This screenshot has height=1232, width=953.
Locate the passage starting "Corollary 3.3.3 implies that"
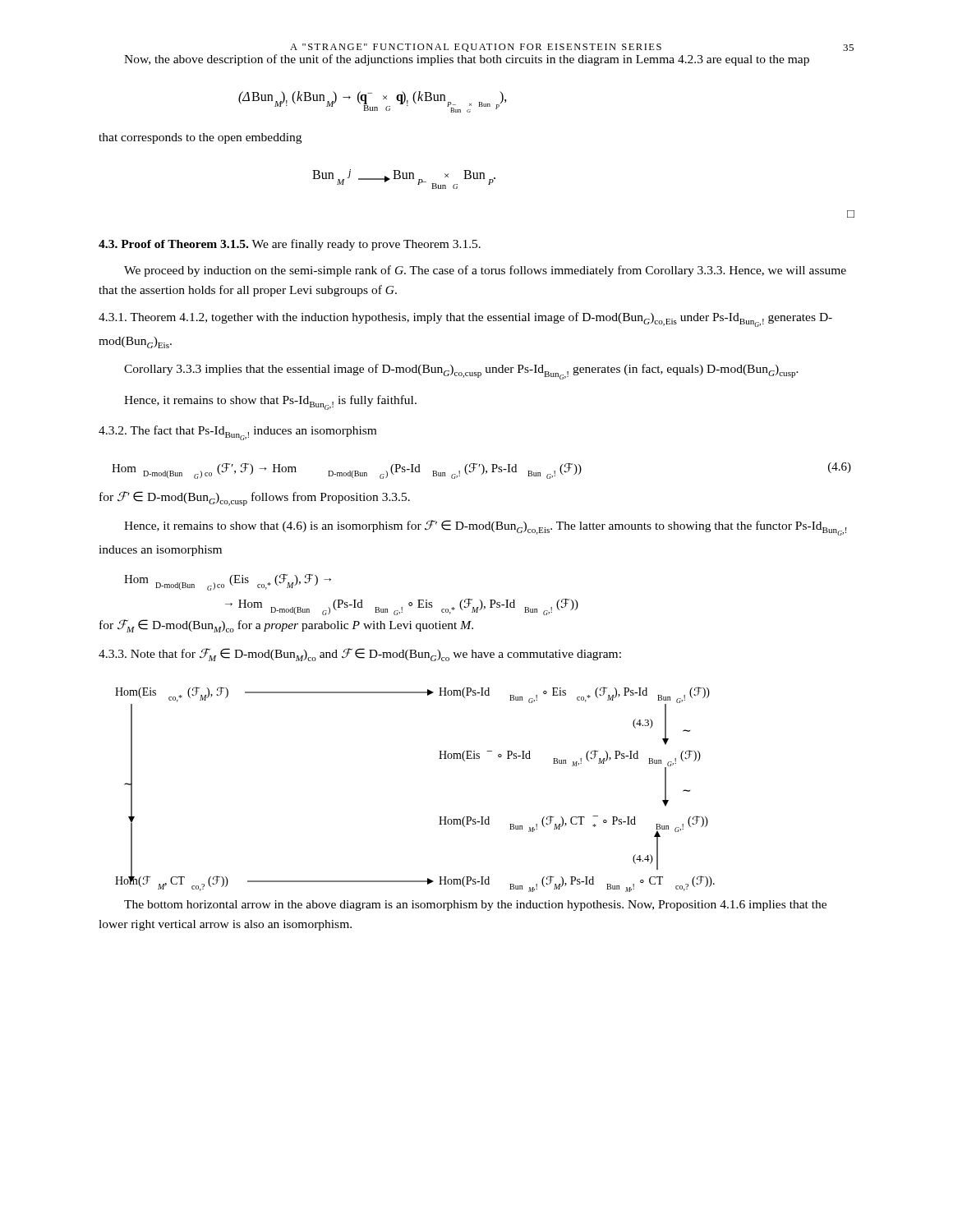(476, 371)
